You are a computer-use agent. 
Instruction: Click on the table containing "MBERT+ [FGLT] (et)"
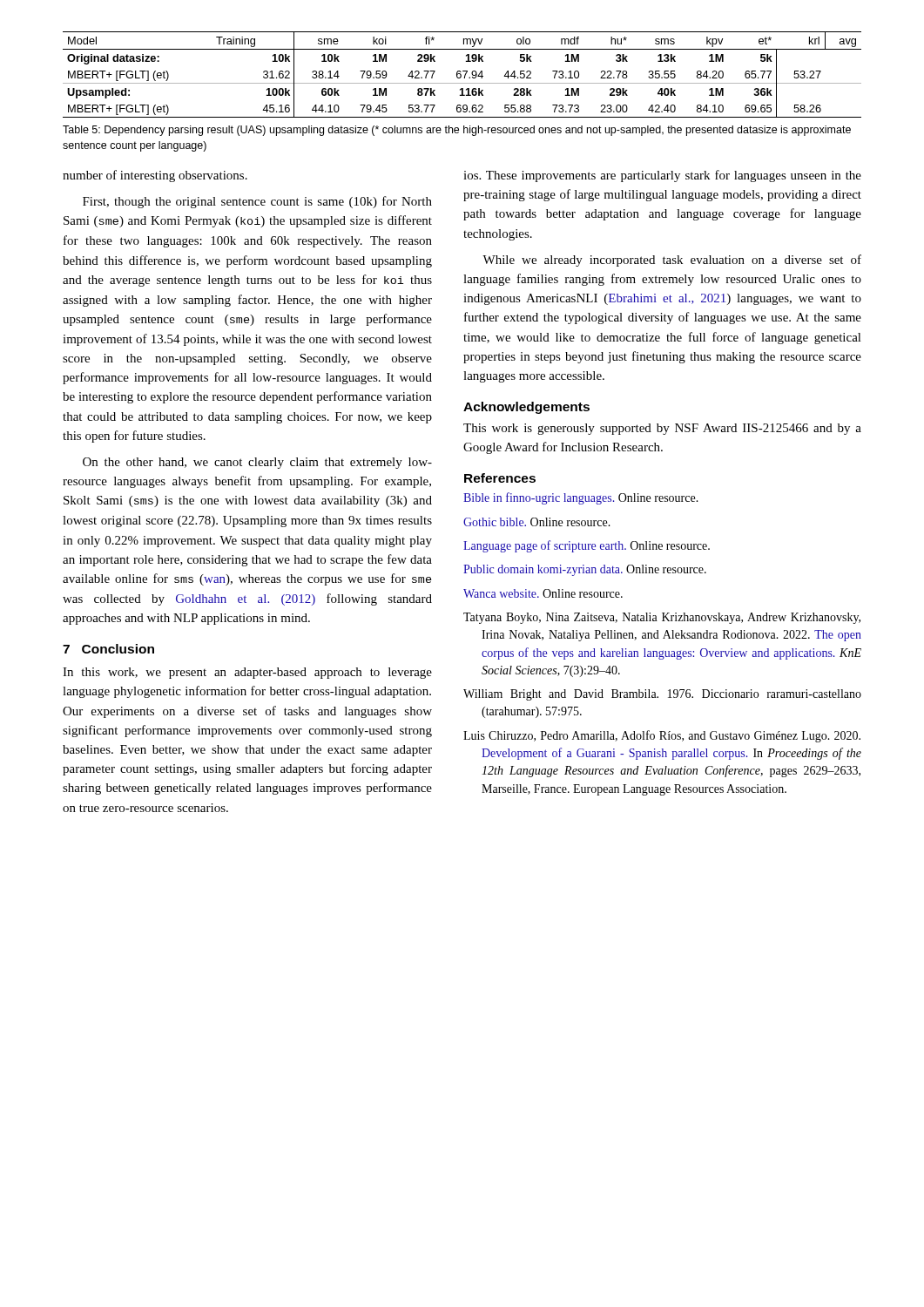point(462,74)
